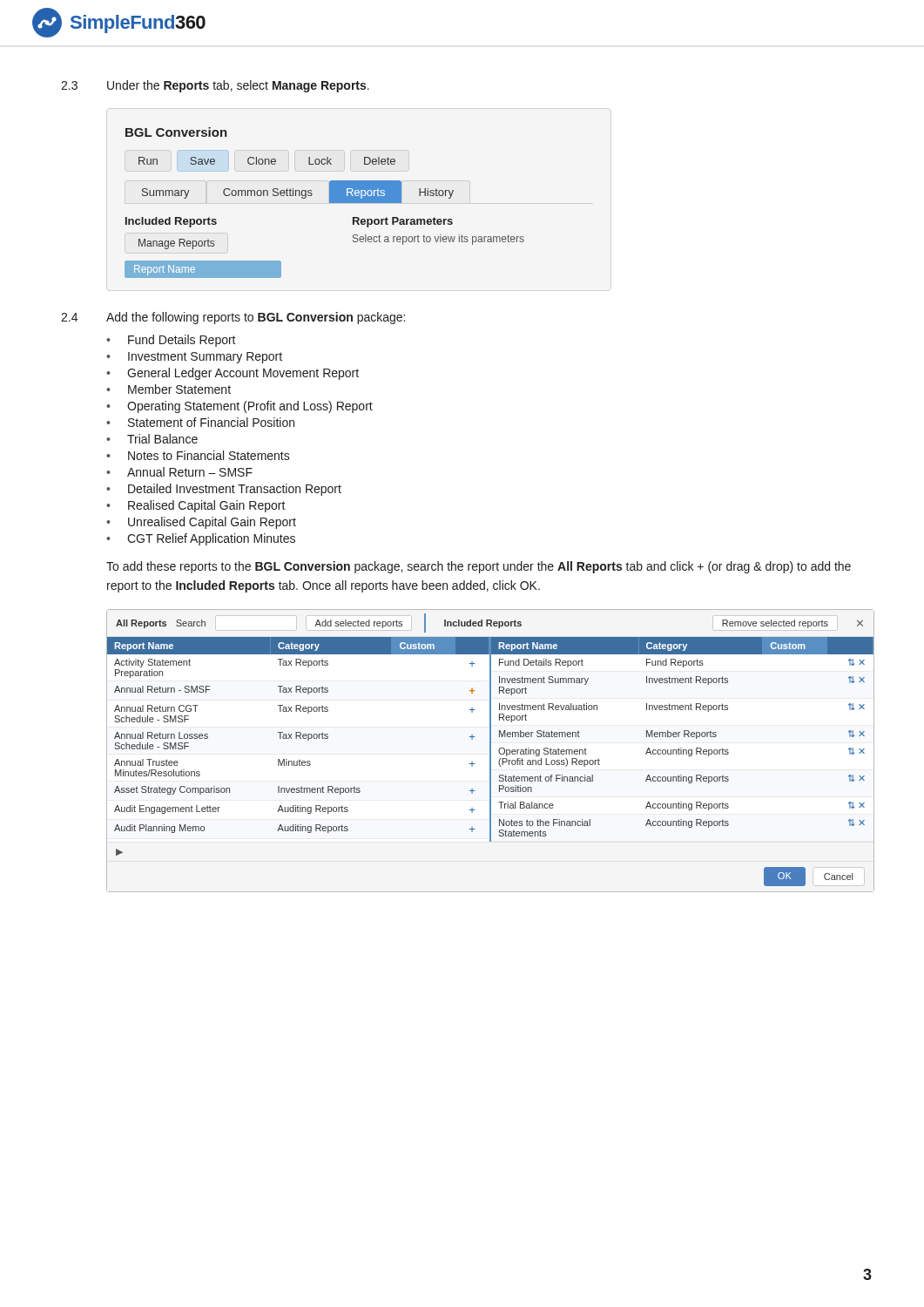Locate the block starting "•General Ledger Account Movement Report"
This screenshot has width=924, height=1307.
pos(233,373)
